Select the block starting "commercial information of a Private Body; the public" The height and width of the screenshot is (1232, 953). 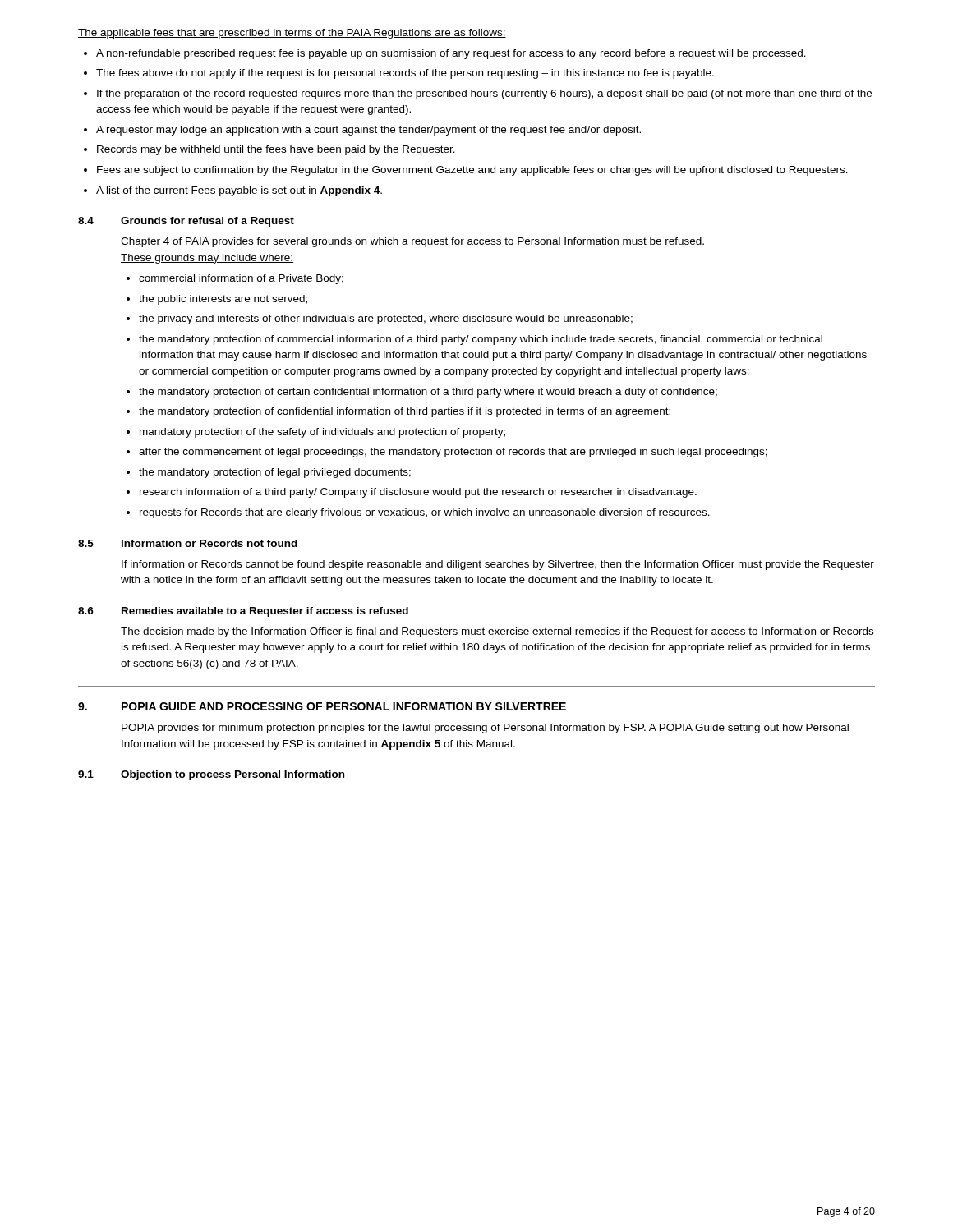coord(498,395)
